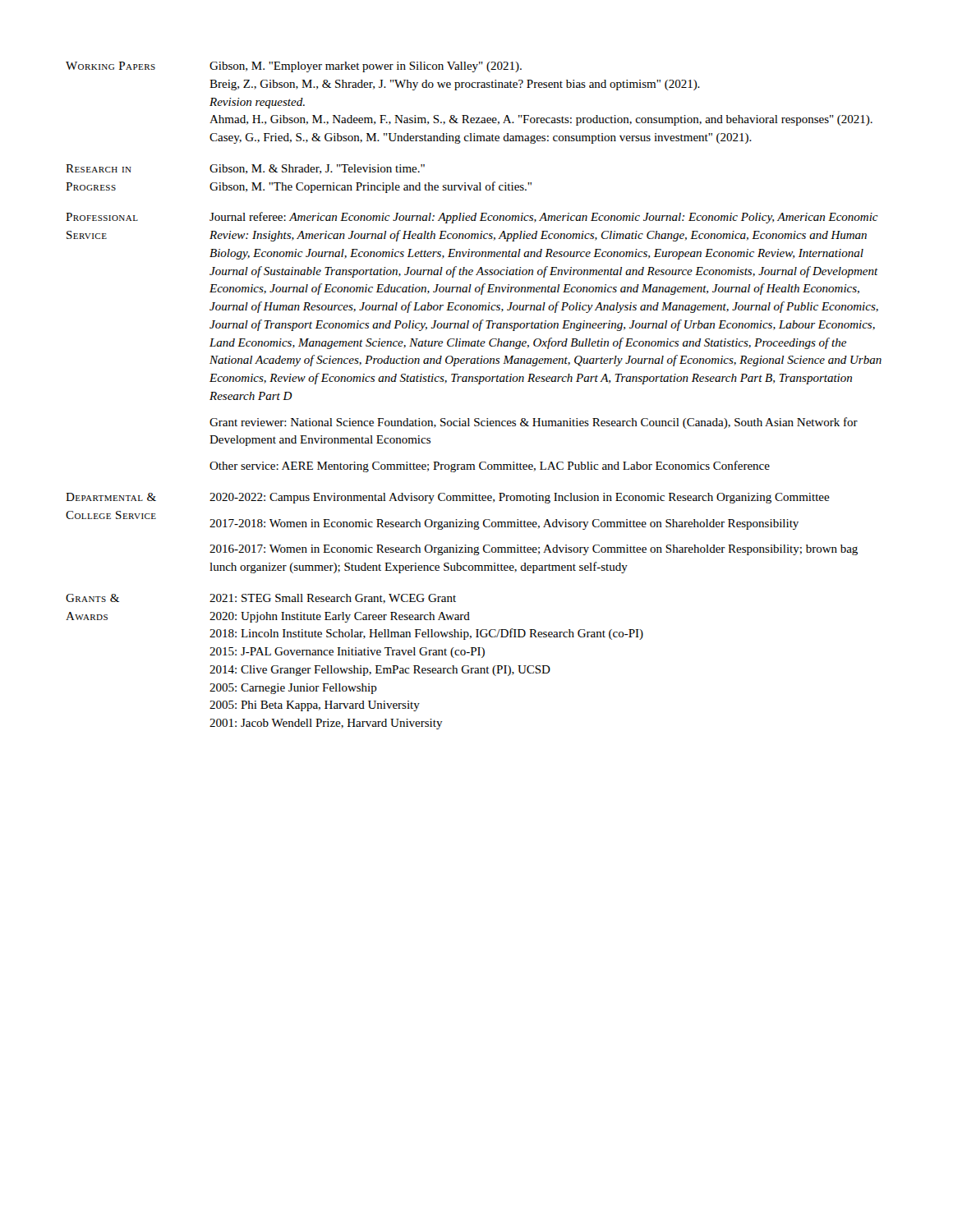Select the text block starting "Gibson, M. "Employer market power in Silicon Valley""
This screenshot has width=953, height=1232.
coord(366,67)
